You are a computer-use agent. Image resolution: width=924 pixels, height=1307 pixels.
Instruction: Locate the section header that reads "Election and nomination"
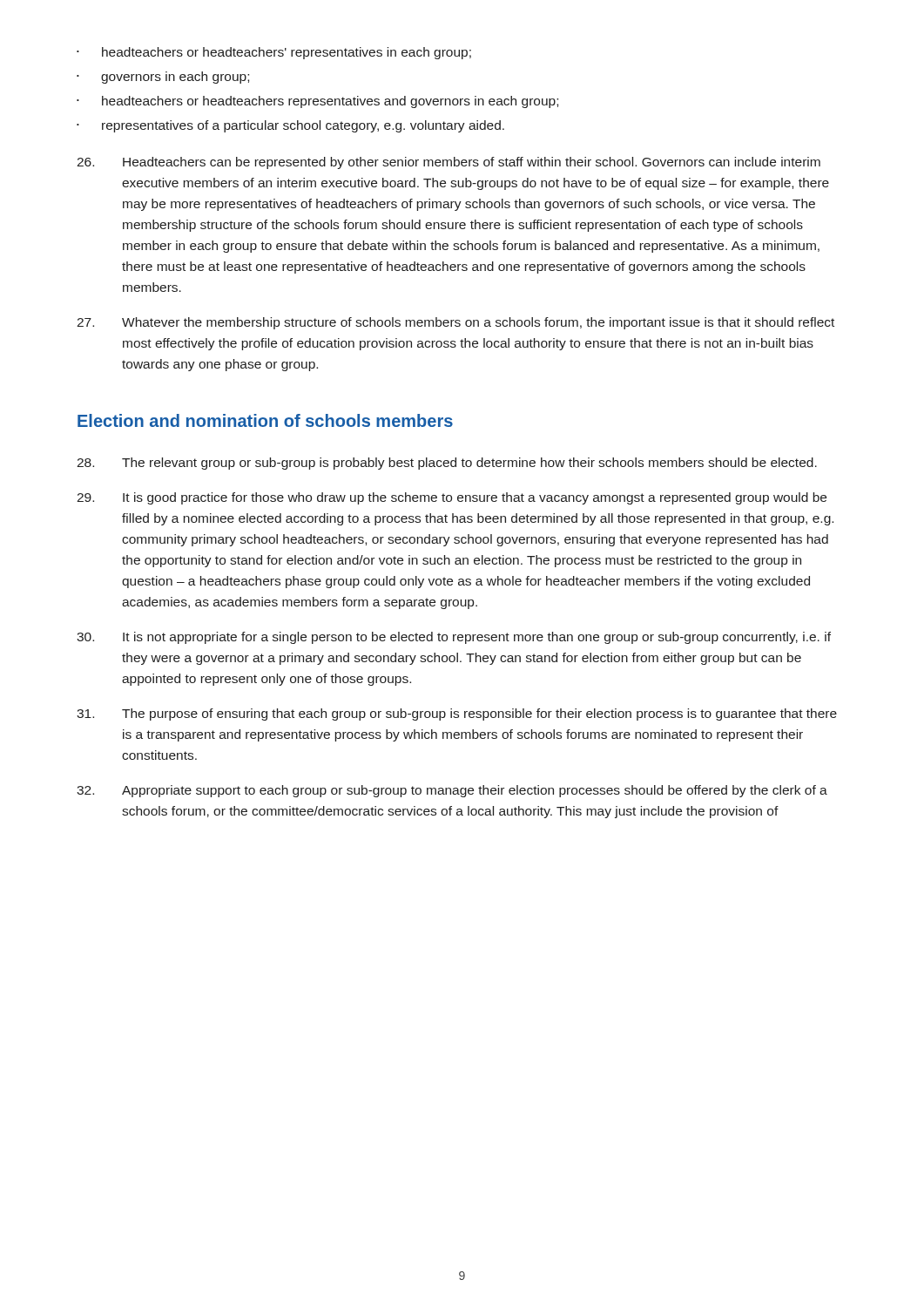tap(265, 421)
